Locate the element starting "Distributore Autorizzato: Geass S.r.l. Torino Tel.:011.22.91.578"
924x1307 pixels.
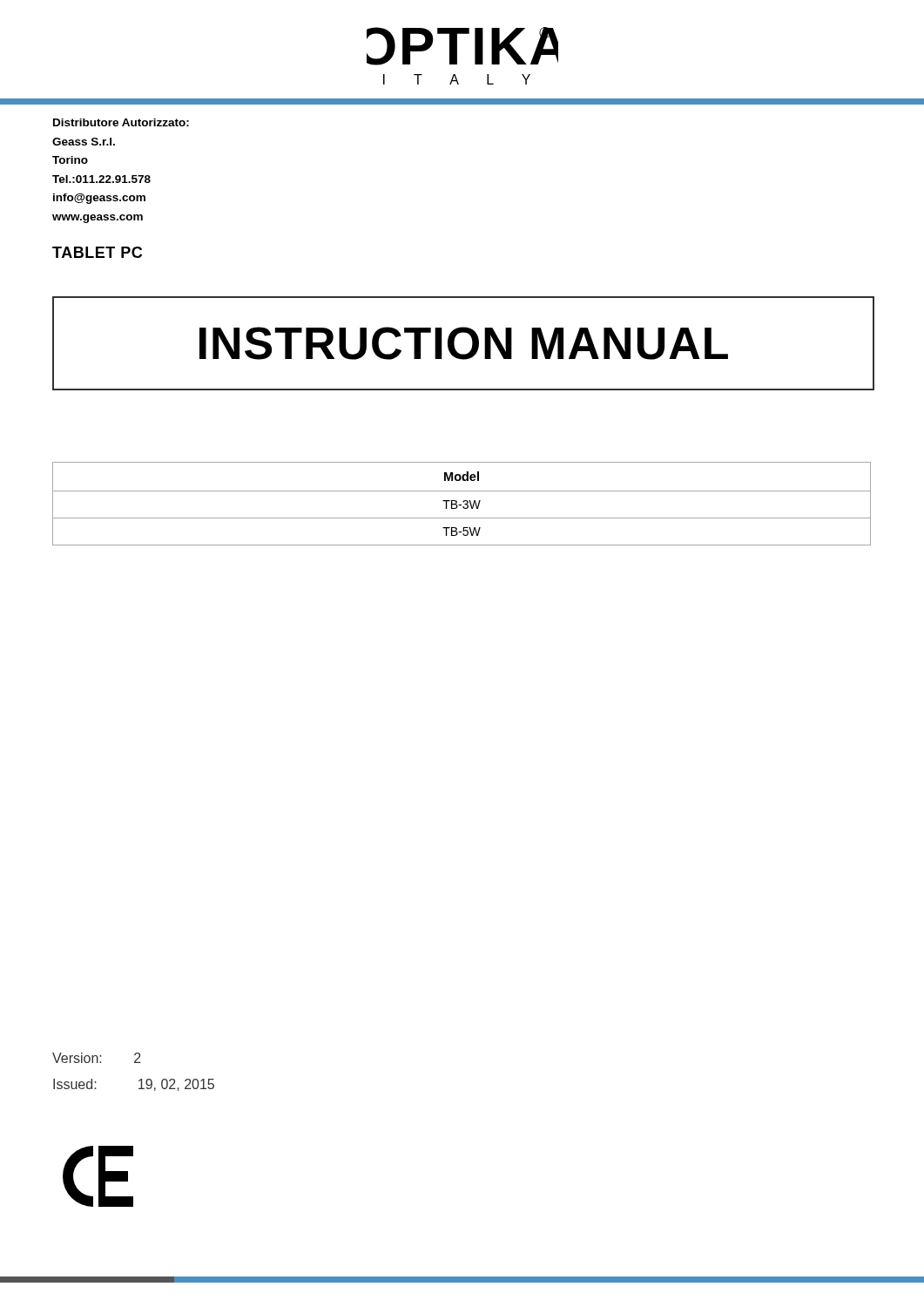coord(121,169)
